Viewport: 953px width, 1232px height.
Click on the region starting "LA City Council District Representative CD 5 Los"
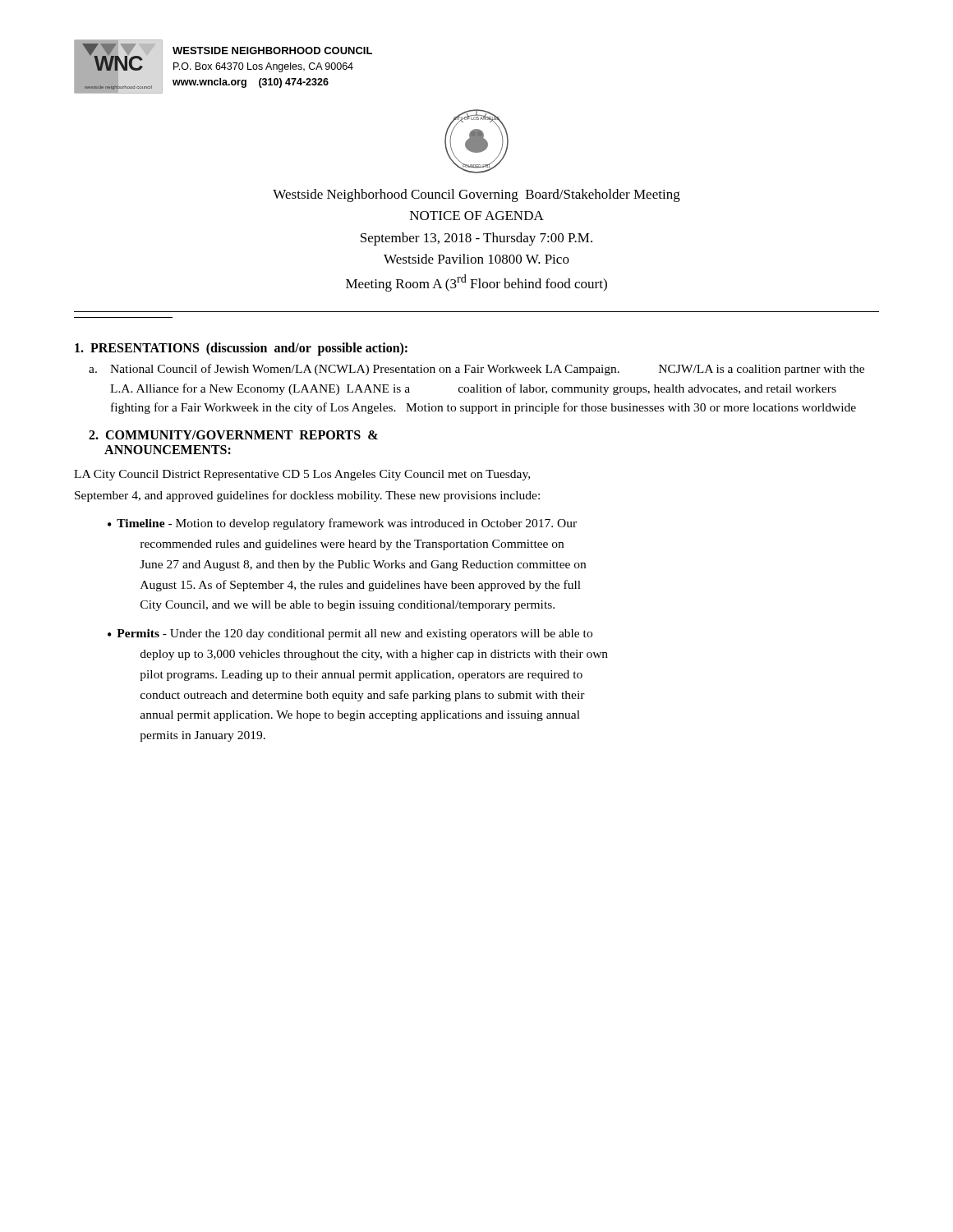(x=302, y=474)
